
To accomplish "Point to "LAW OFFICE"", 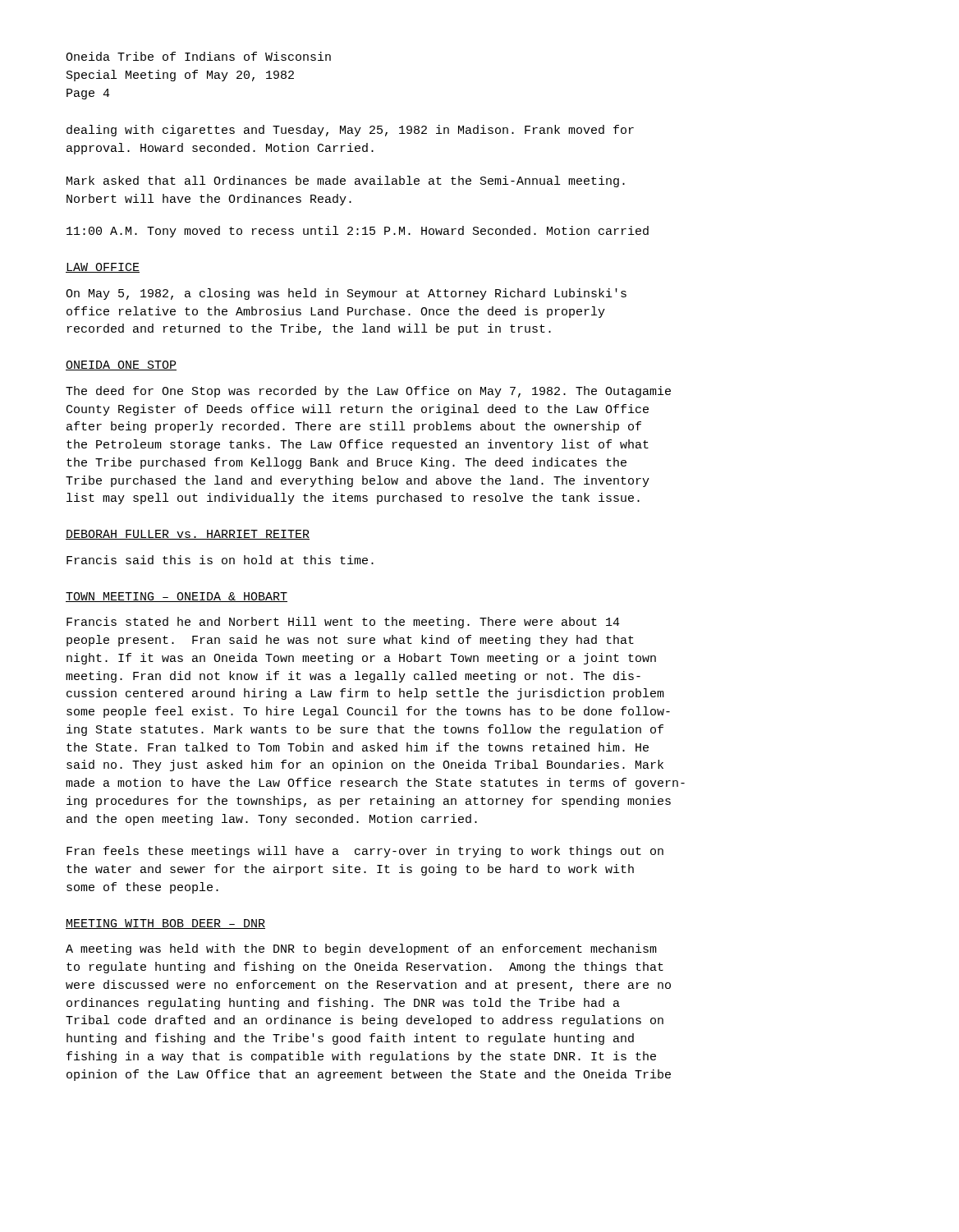I will [x=103, y=268].
